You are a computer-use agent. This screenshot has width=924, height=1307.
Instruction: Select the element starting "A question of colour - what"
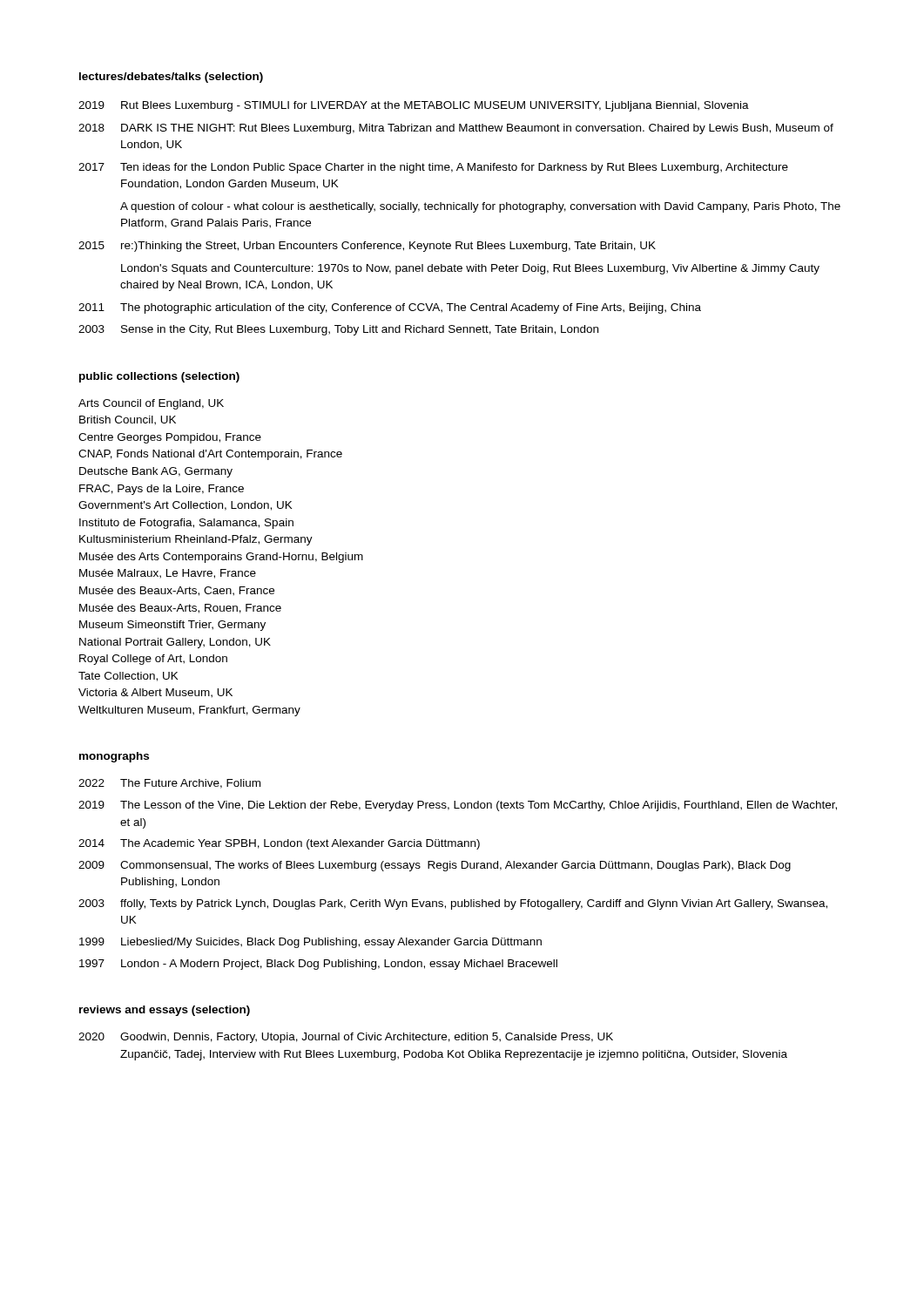pos(462,215)
